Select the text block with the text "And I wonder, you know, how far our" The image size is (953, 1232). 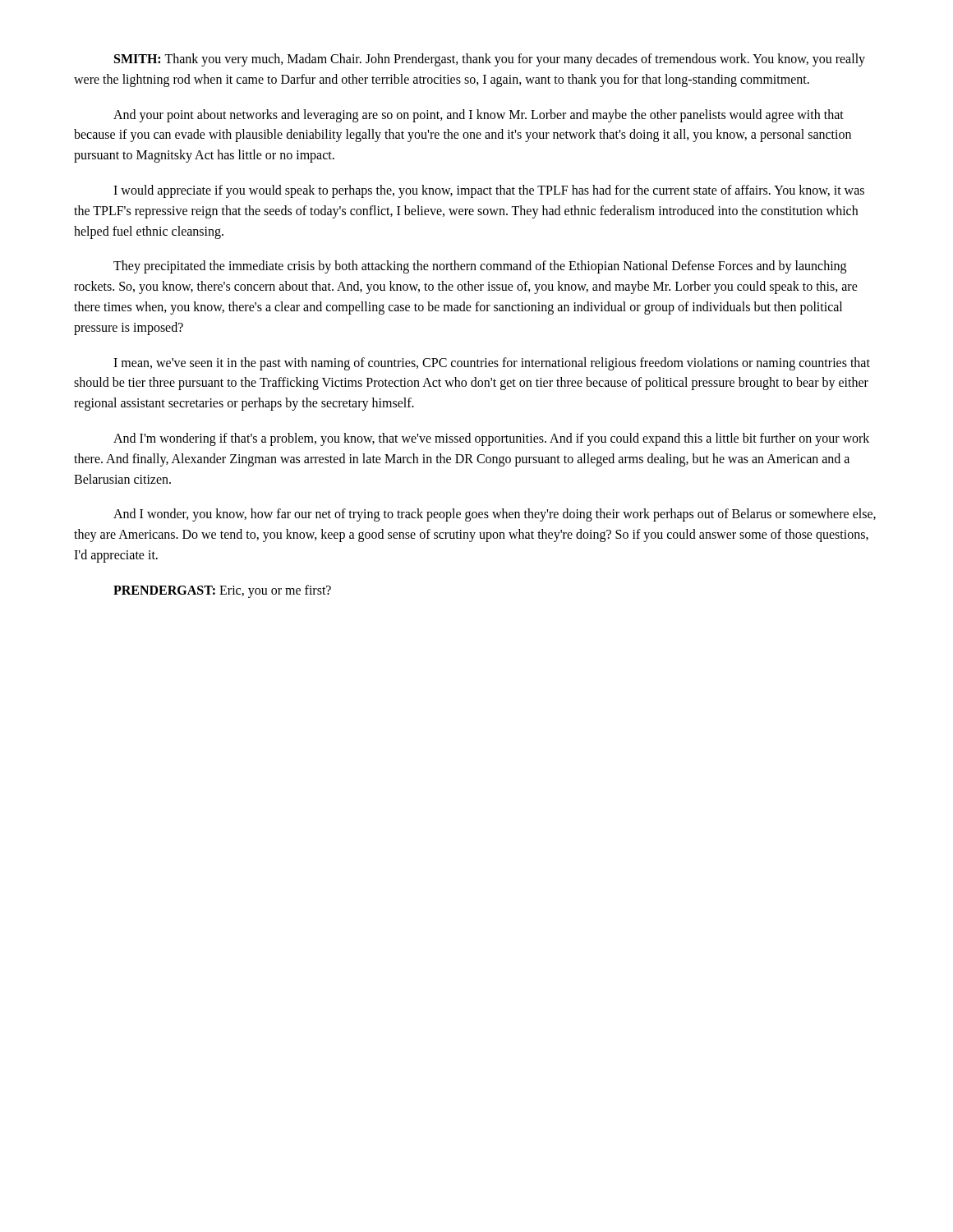[x=475, y=534]
